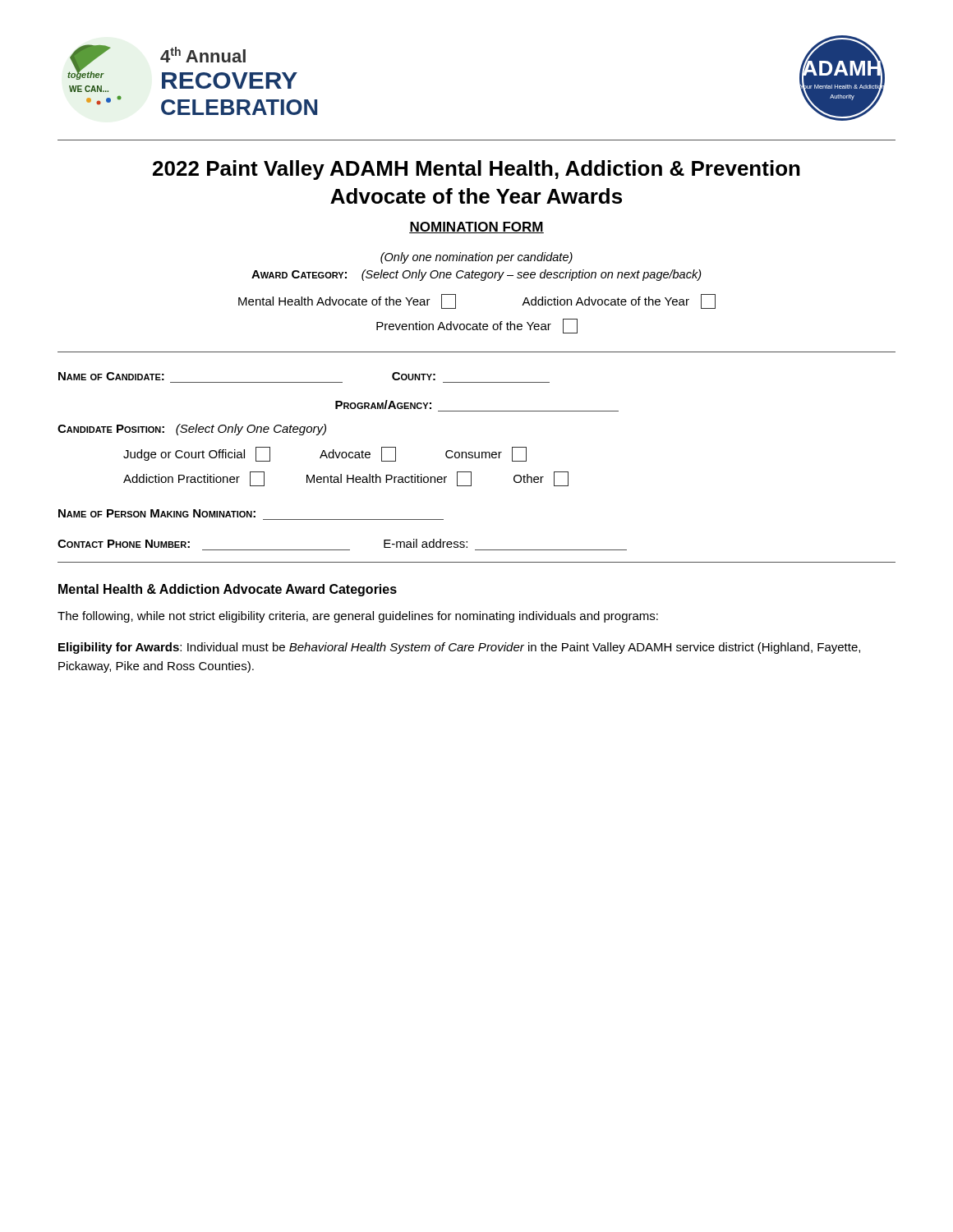Point to the element starting "Judge or Court Official Advocate Consumer"
This screenshot has width=953, height=1232.
pos(325,454)
